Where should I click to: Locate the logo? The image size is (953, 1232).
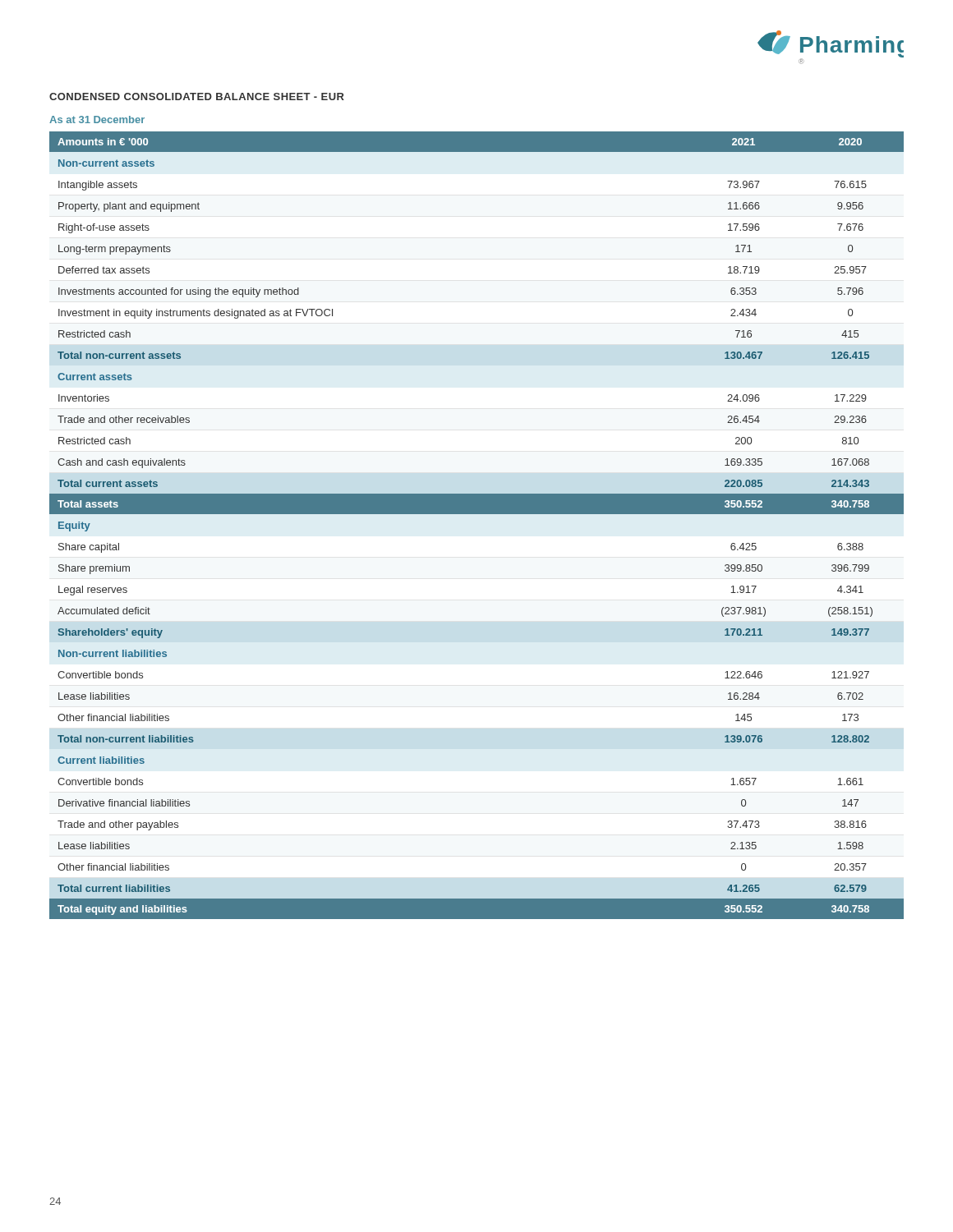(826, 44)
